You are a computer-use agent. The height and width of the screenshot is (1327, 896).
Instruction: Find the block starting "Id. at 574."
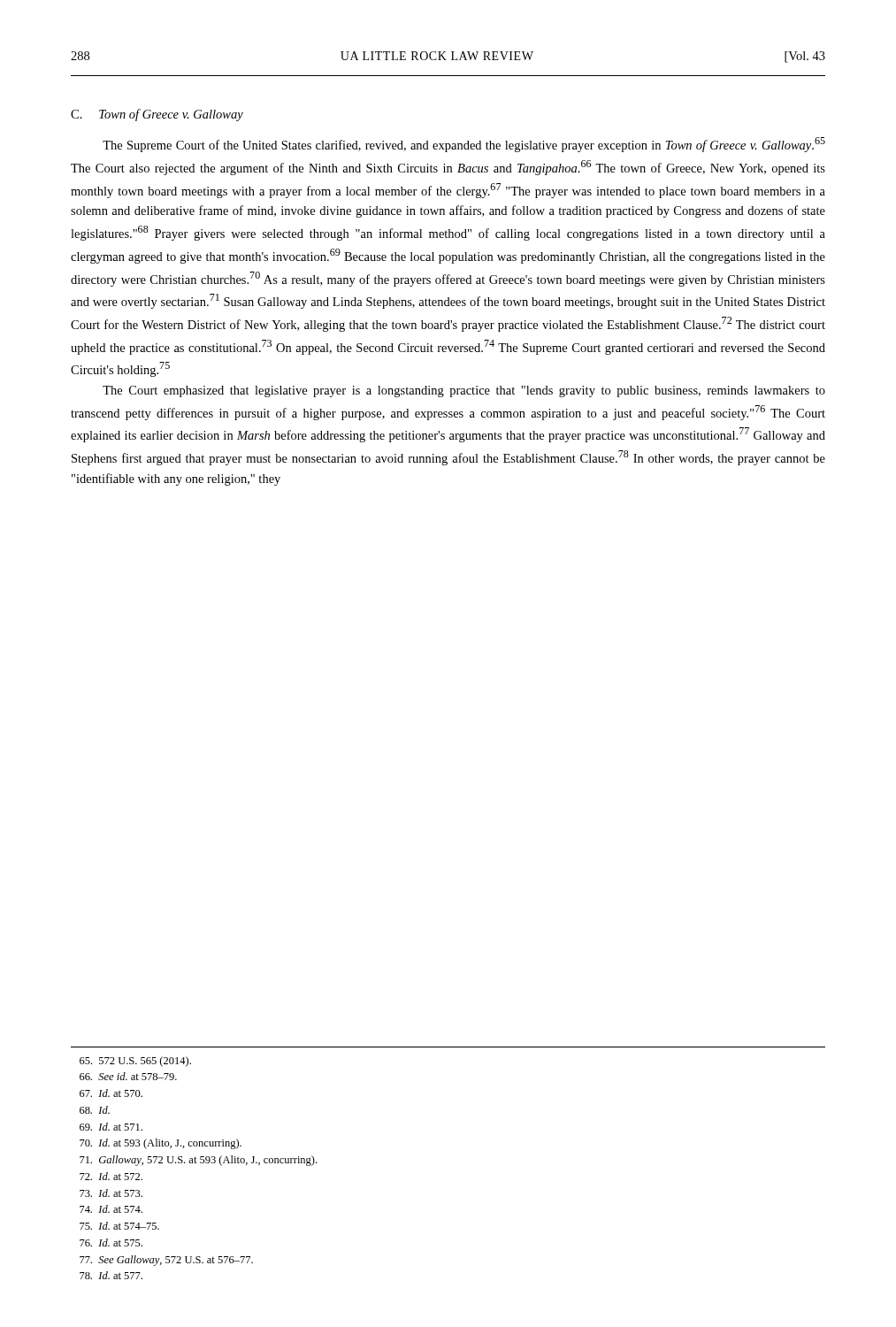[x=119, y=1210]
